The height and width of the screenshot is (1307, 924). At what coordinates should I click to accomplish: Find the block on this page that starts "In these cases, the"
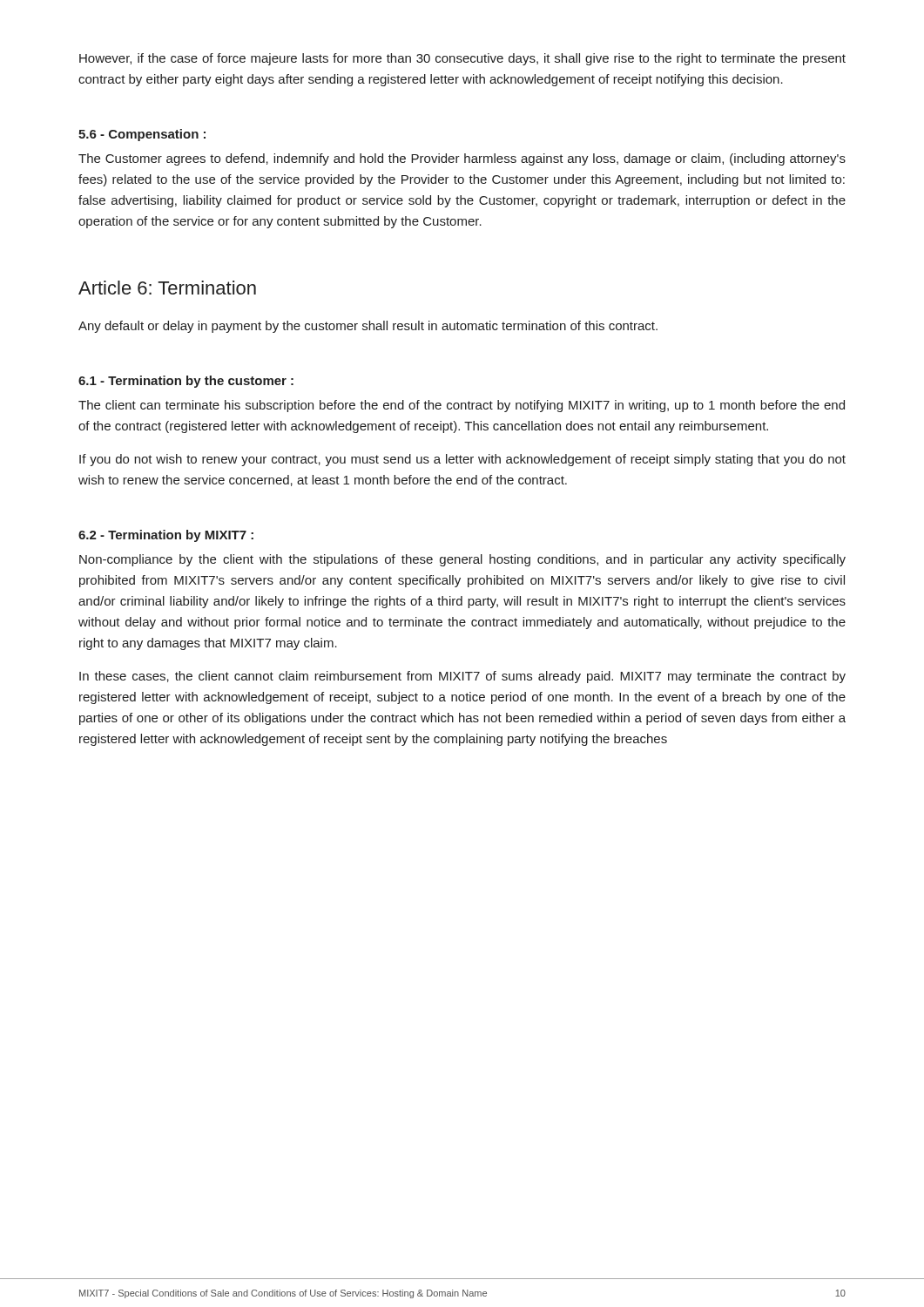(462, 707)
